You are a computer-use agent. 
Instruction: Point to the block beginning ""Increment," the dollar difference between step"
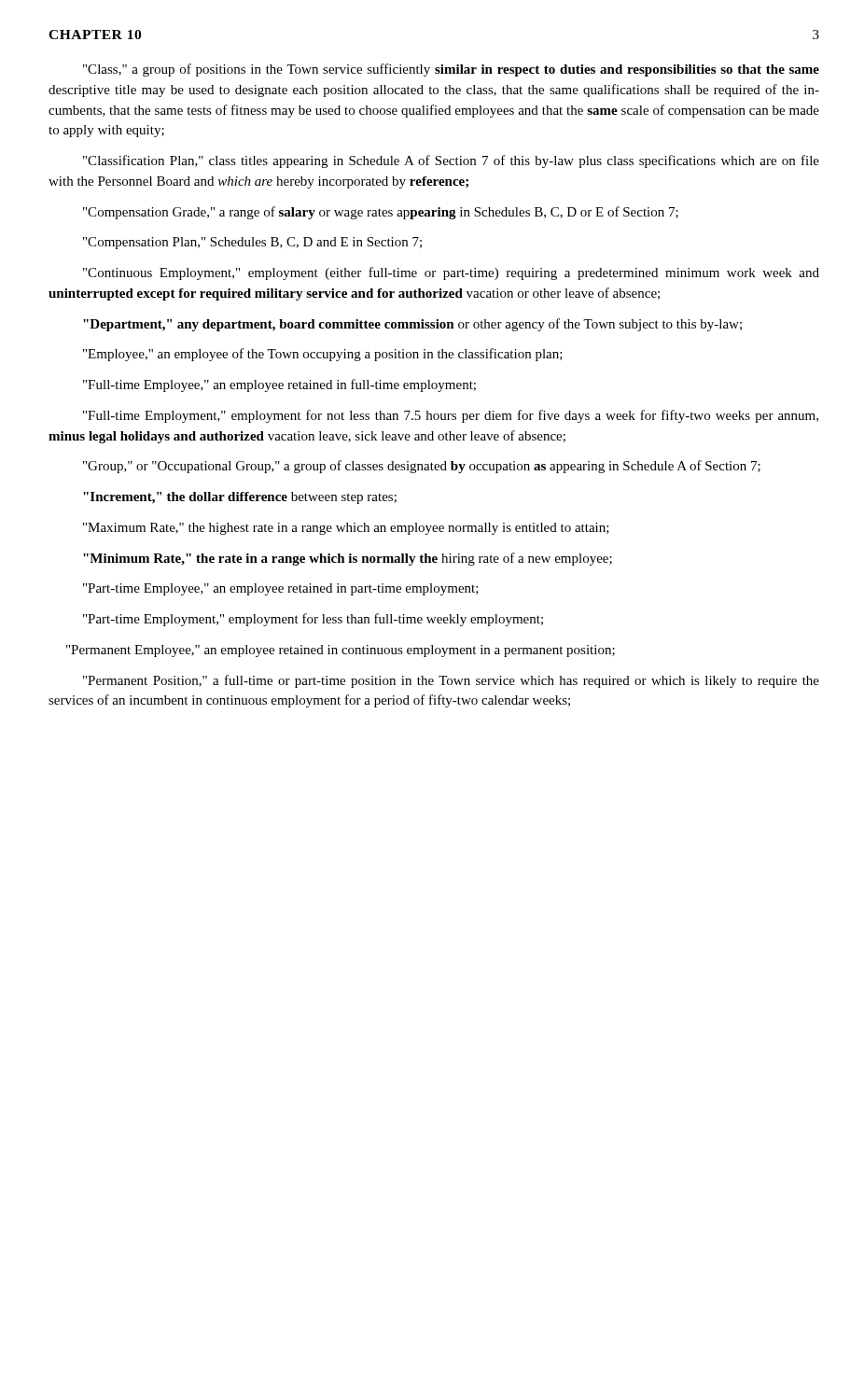tap(240, 497)
